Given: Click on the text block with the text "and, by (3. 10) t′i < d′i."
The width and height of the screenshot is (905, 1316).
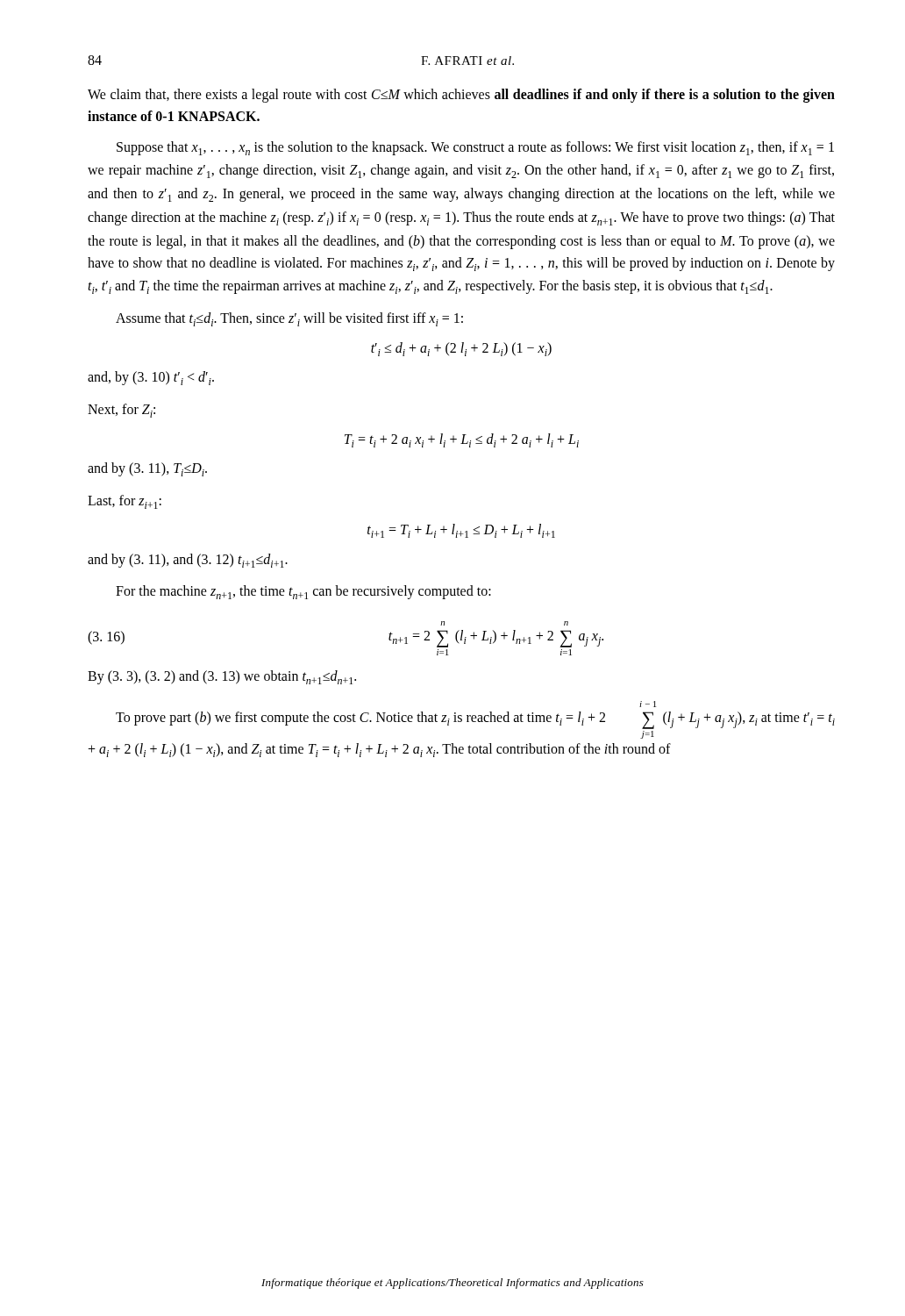Looking at the screenshot, I should [151, 378].
